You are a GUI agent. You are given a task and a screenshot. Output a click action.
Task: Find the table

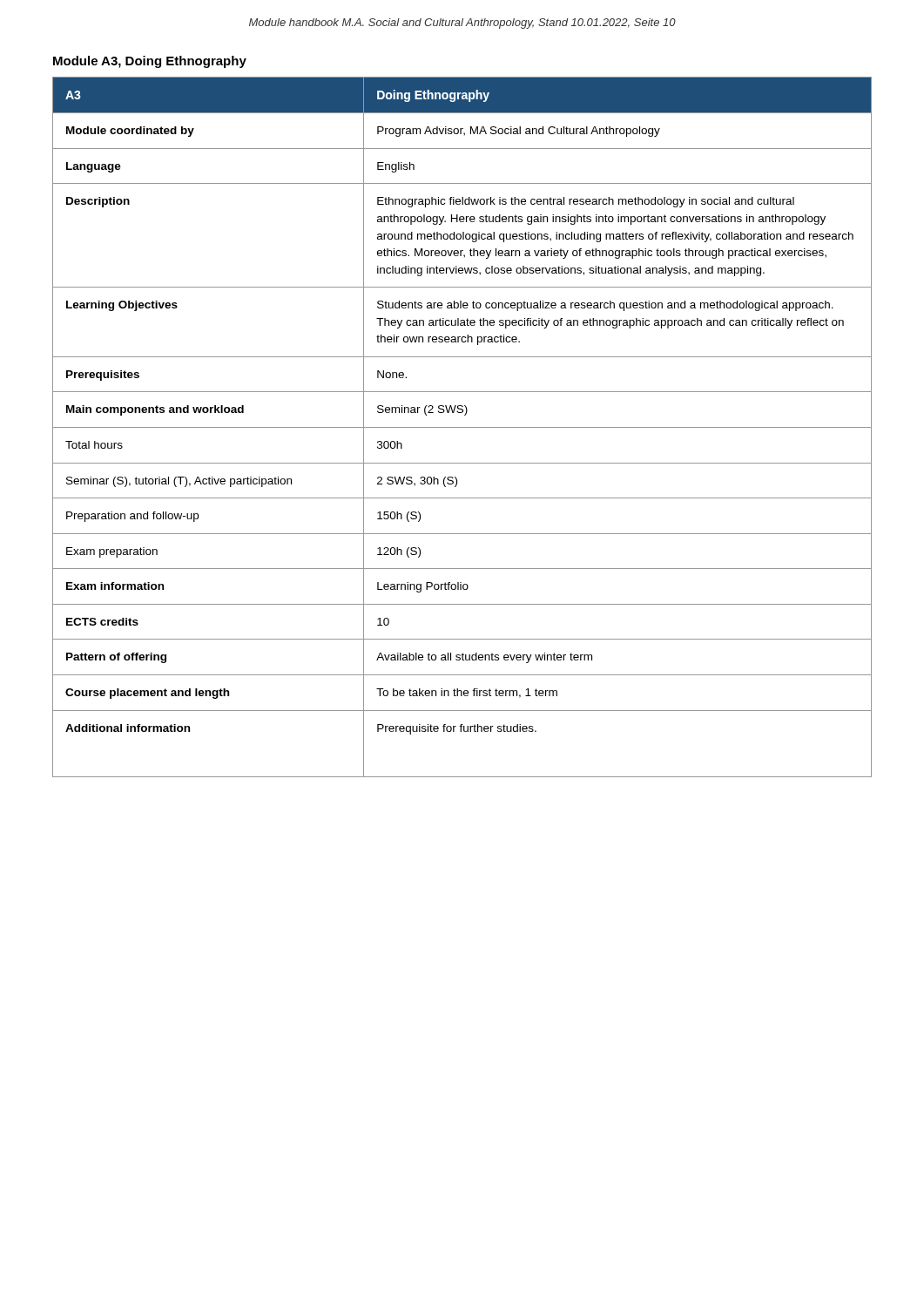click(x=462, y=427)
